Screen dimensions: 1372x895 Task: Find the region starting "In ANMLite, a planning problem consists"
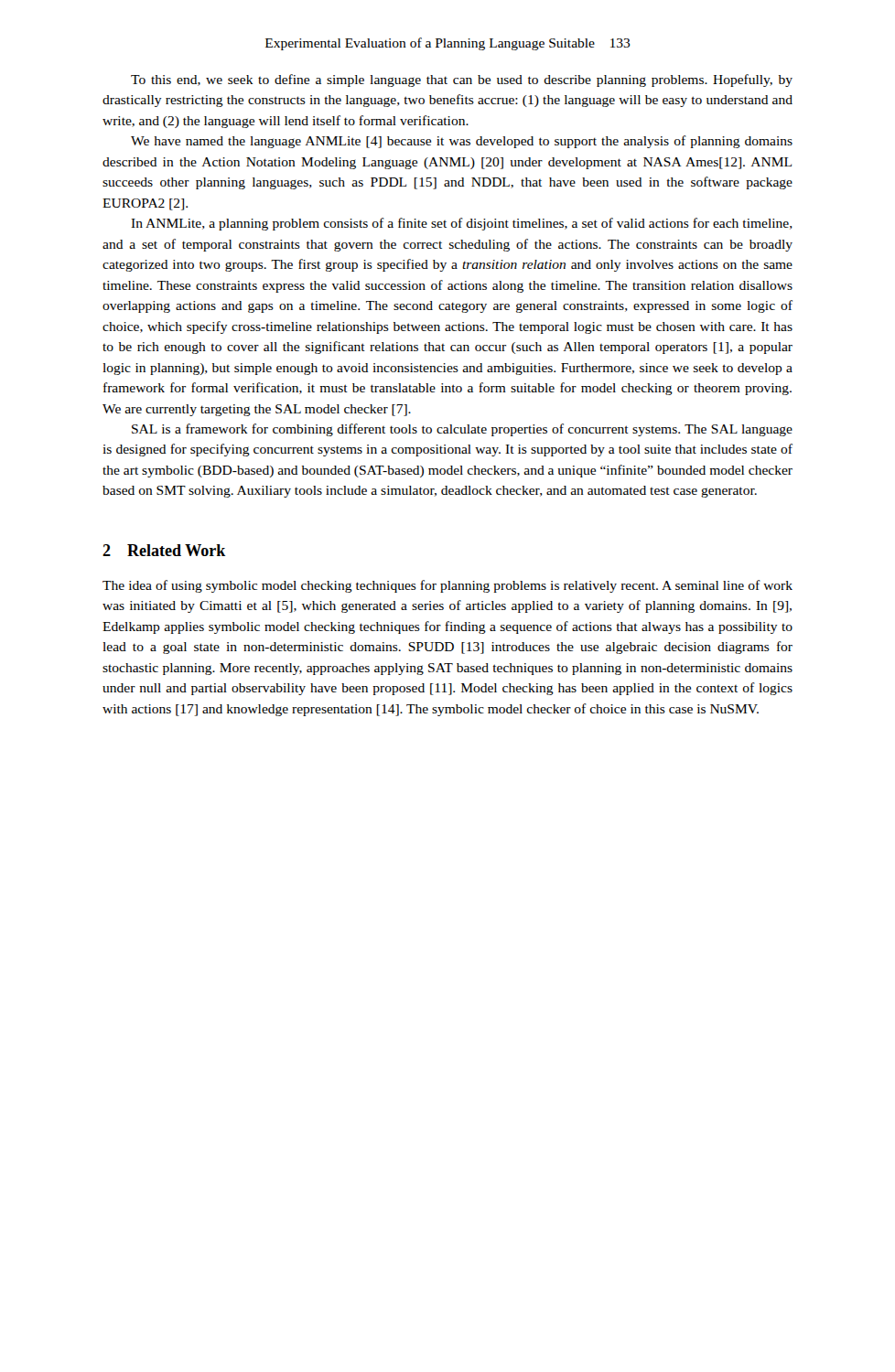[x=448, y=316]
